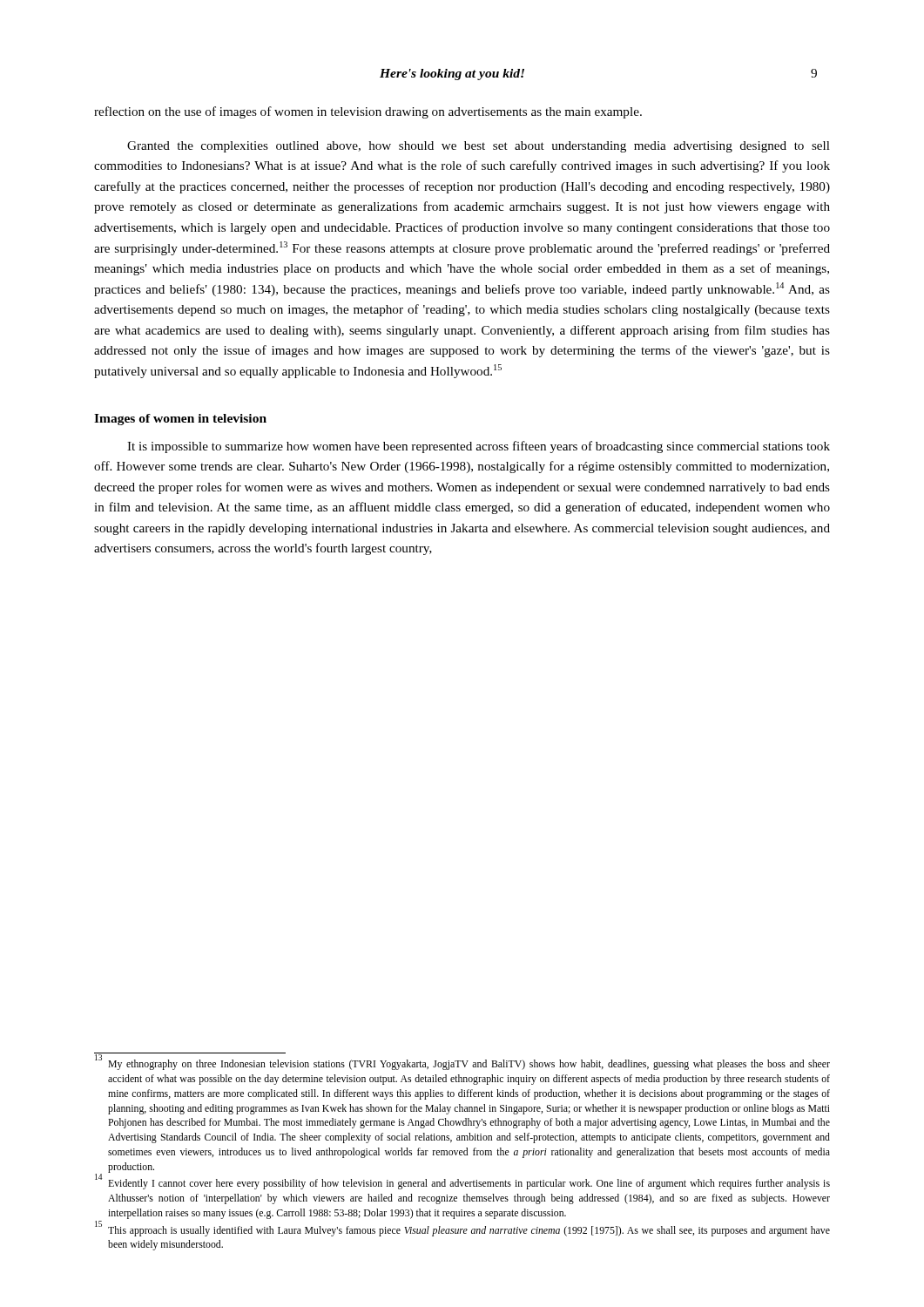Image resolution: width=924 pixels, height=1307 pixels.
Task: Select the region starting "15 This approach is usually"
Action: (462, 1238)
